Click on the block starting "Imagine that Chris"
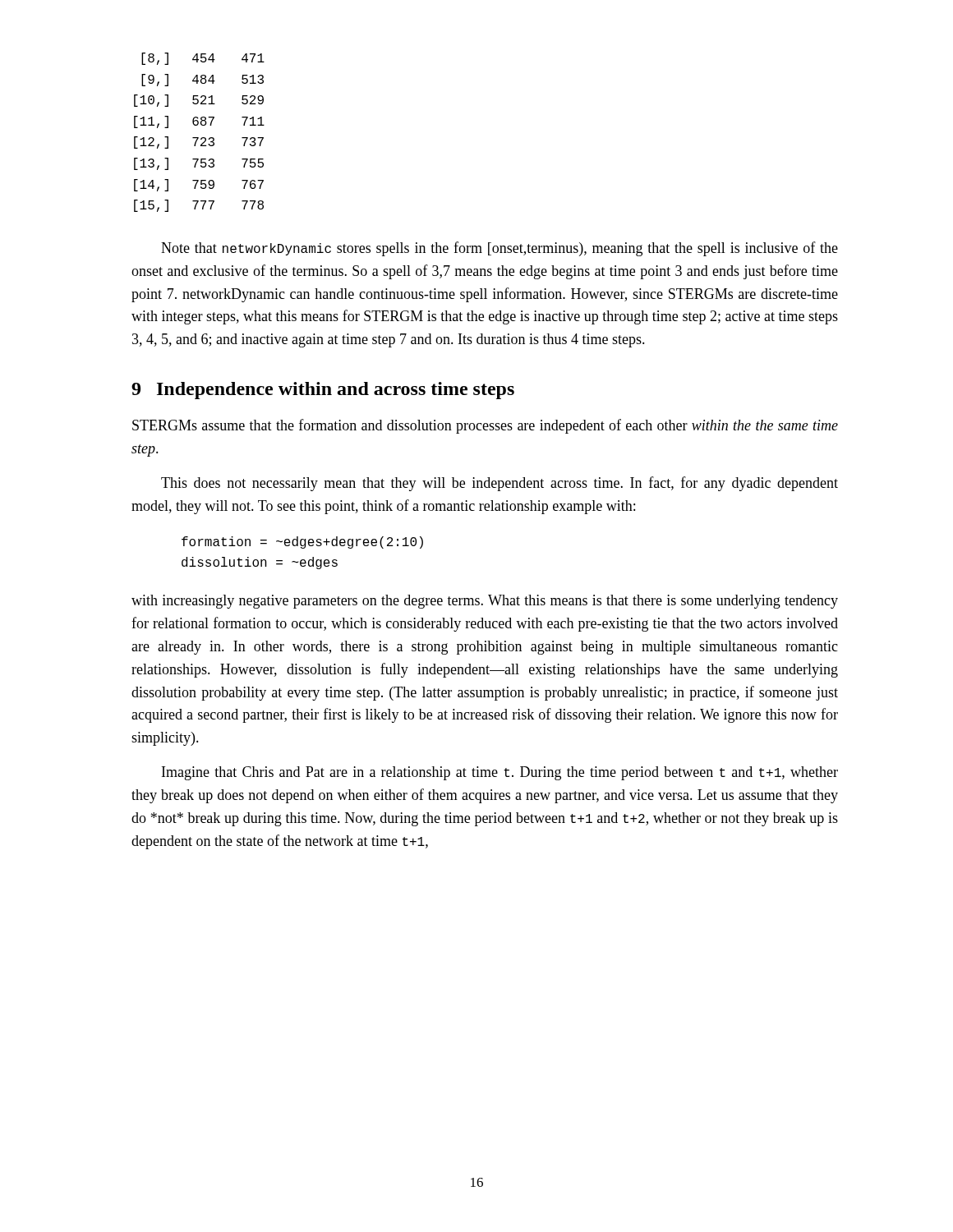The height and width of the screenshot is (1232, 953). pyautogui.click(x=485, y=807)
